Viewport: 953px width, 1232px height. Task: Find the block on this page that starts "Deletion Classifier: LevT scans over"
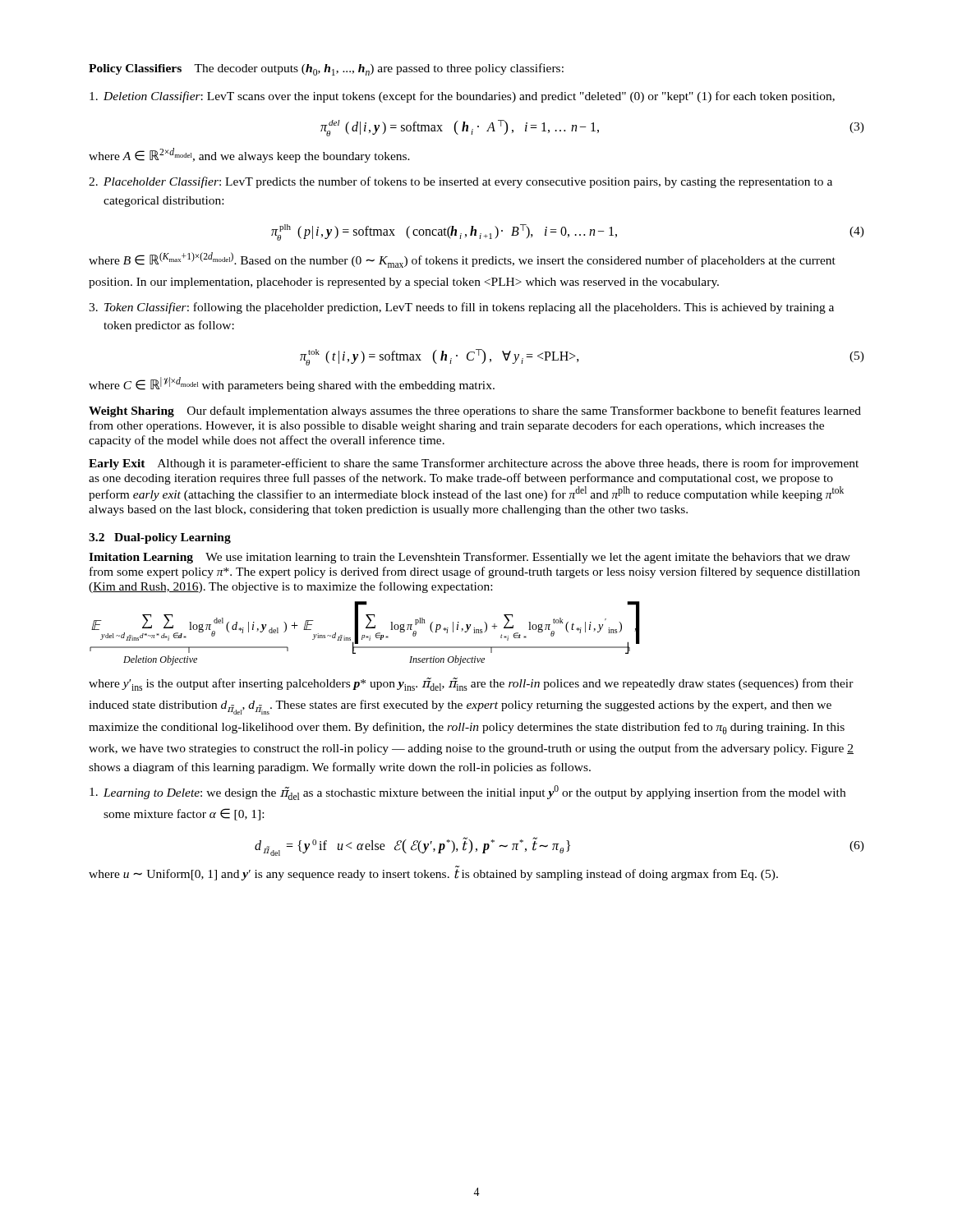click(462, 96)
